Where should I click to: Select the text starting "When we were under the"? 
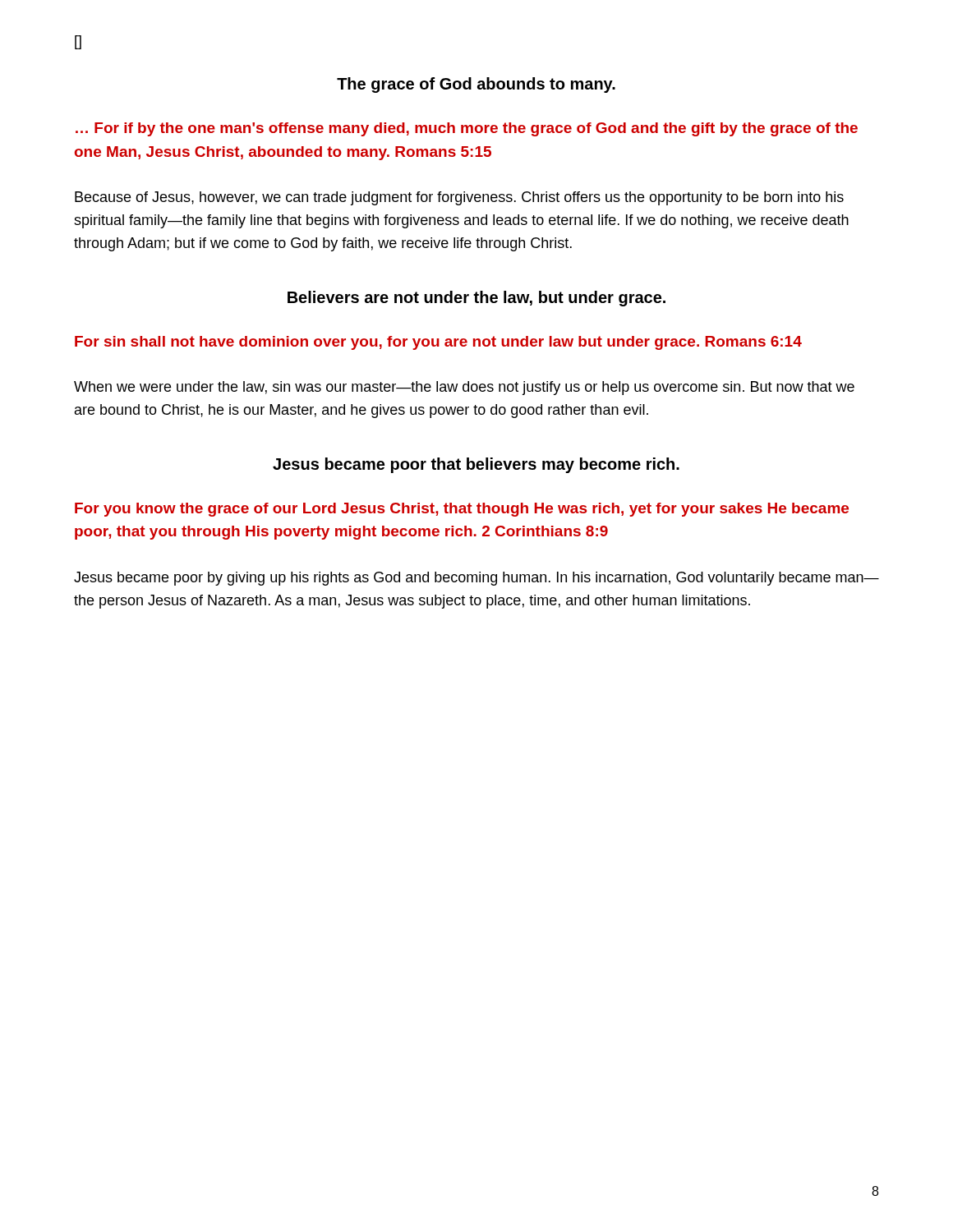pos(464,398)
